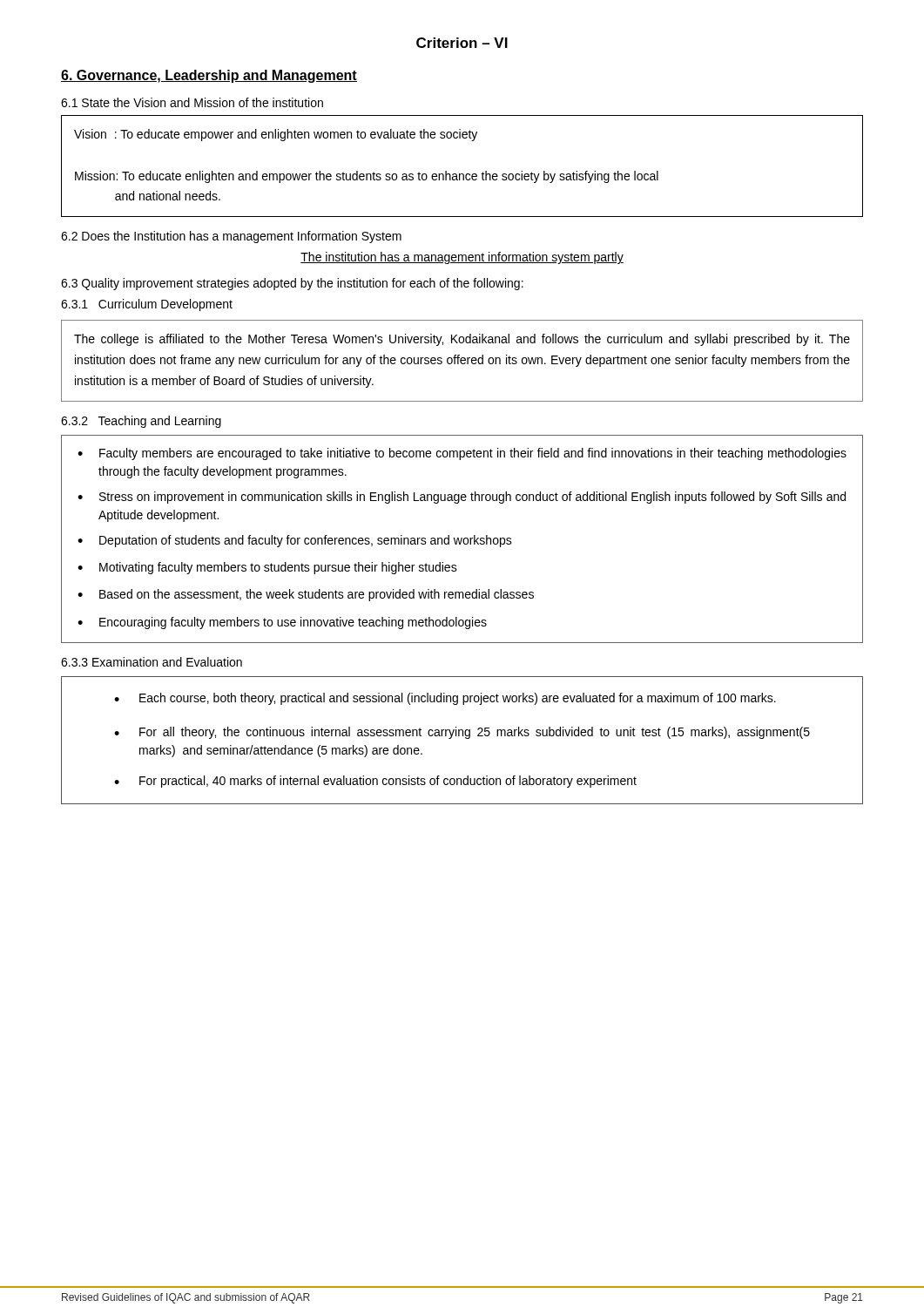
Task: Click on the text starting "• Faculty members are encouraged to take initiative"
Action: [x=462, y=462]
